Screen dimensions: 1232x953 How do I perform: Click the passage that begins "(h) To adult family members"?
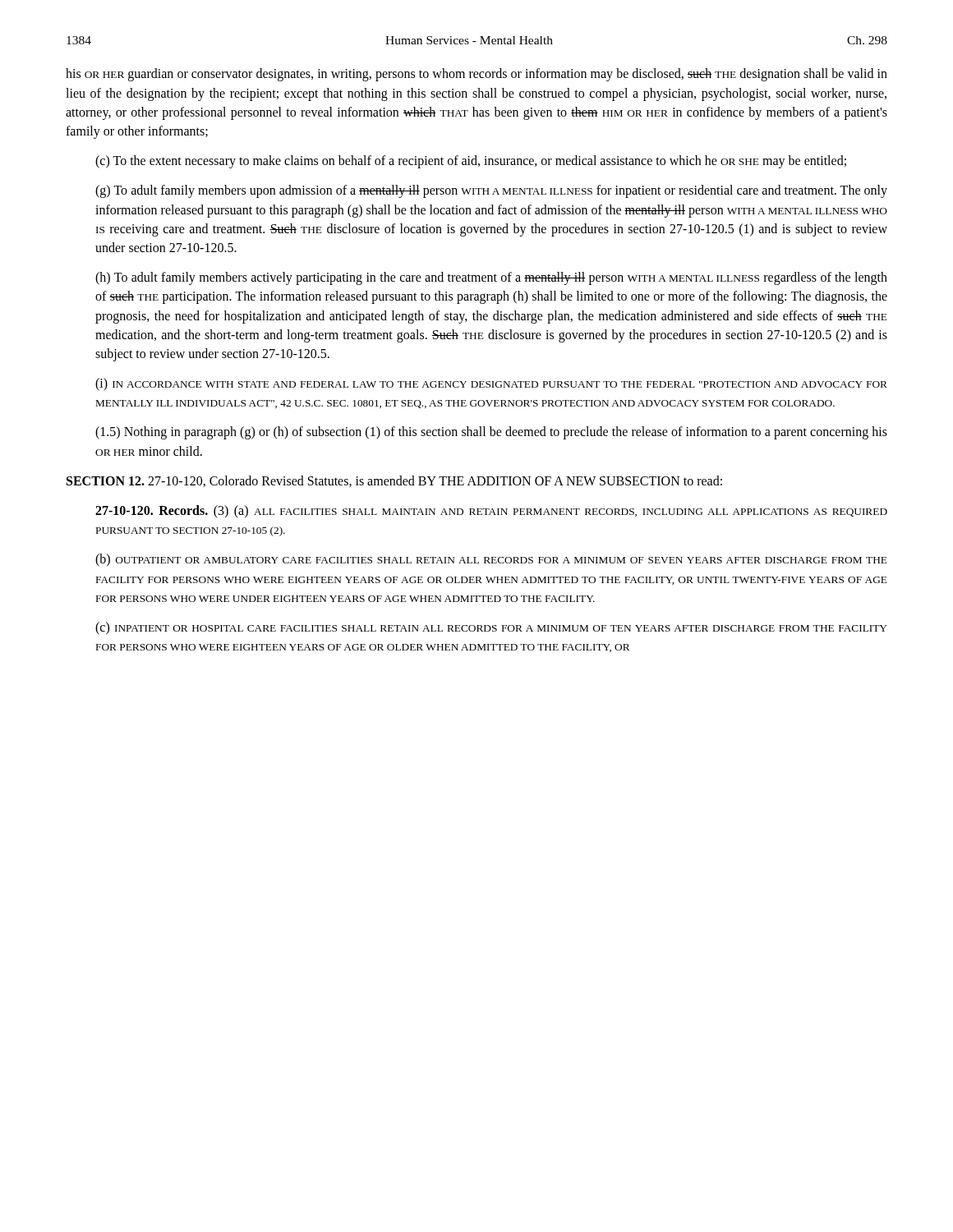[x=491, y=315]
